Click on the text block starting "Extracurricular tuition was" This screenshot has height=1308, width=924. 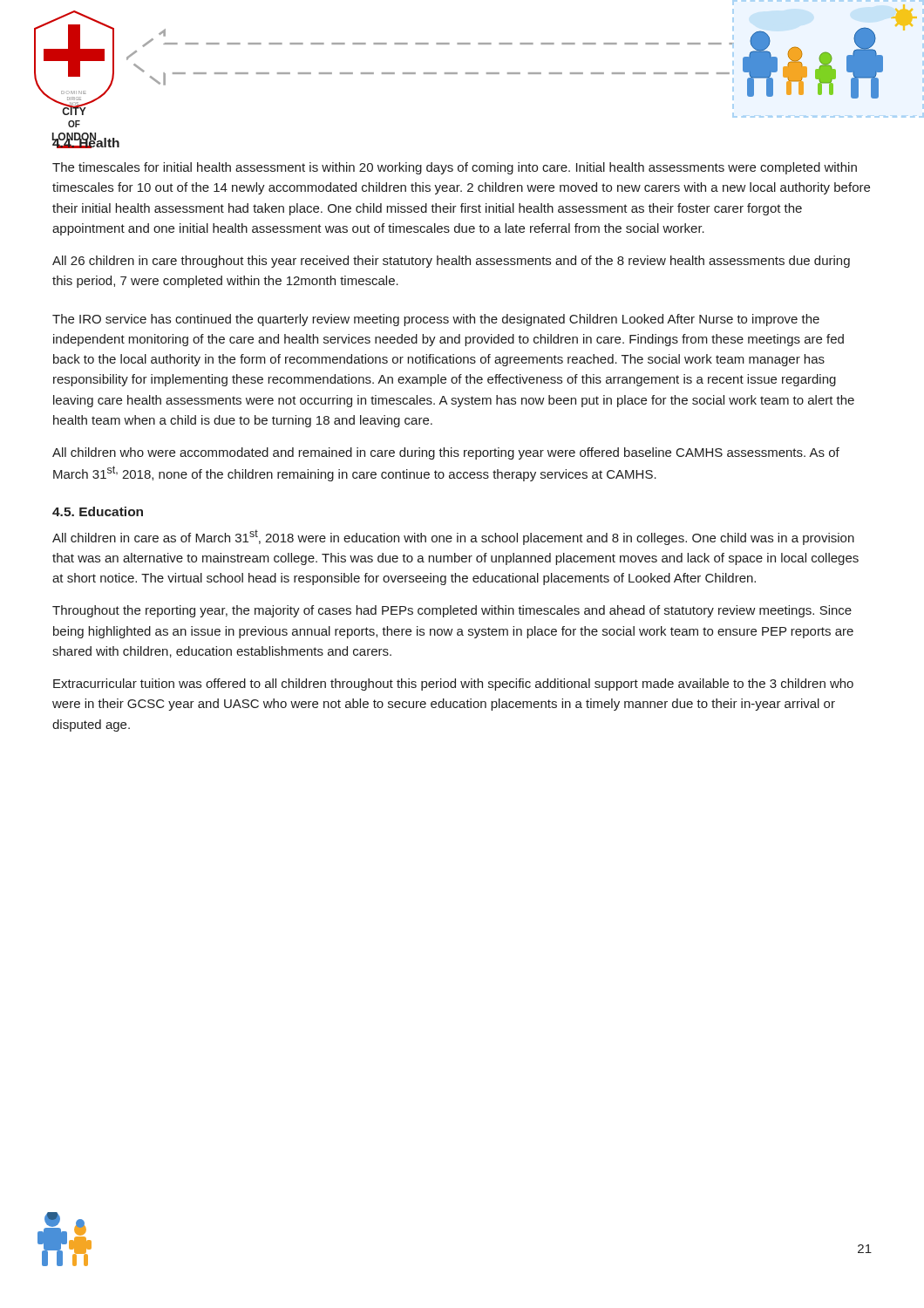[x=453, y=704]
